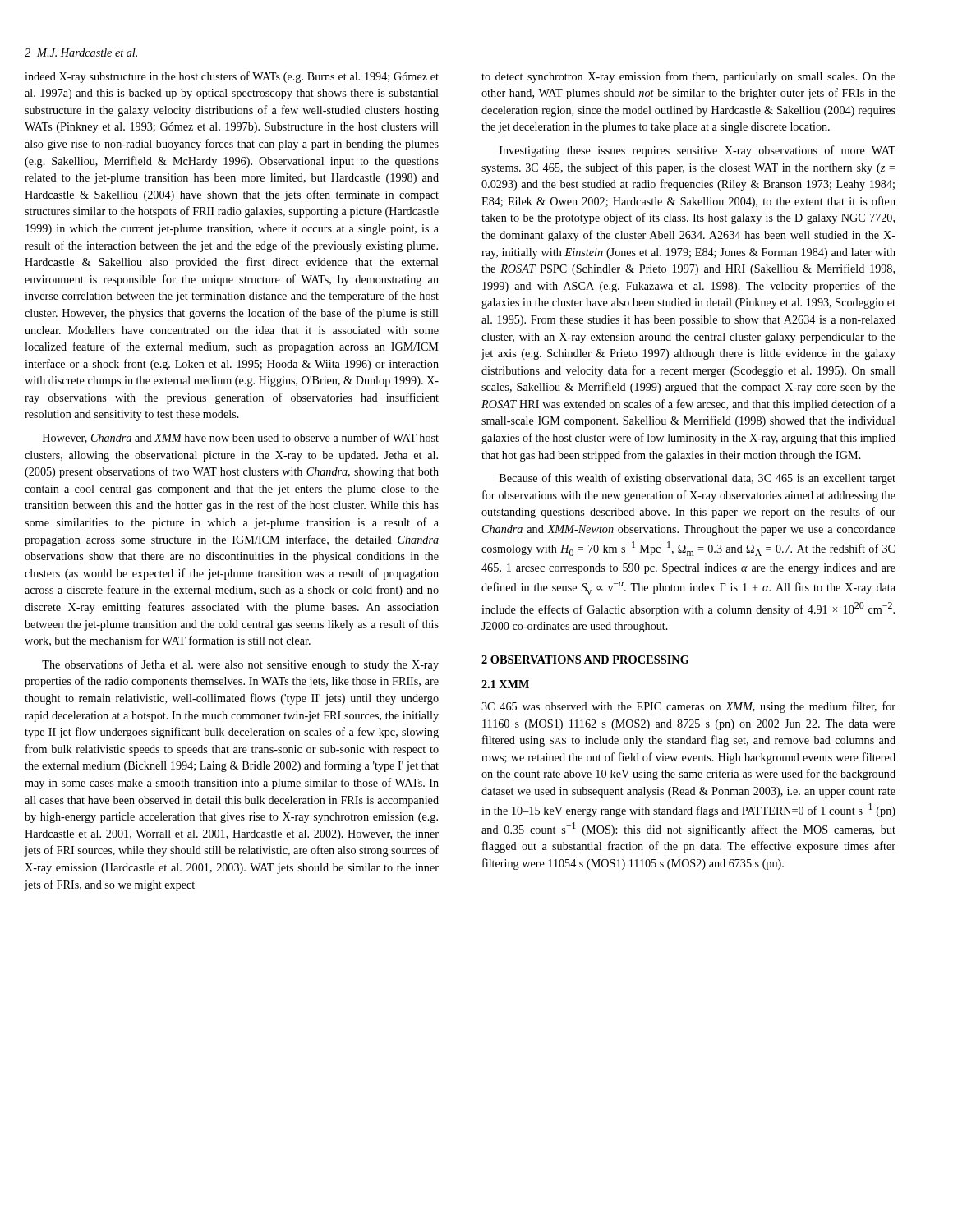Find the block starting "3C 465 was observed with the EPIC"
This screenshot has height=1232, width=953.
tap(688, 785)
